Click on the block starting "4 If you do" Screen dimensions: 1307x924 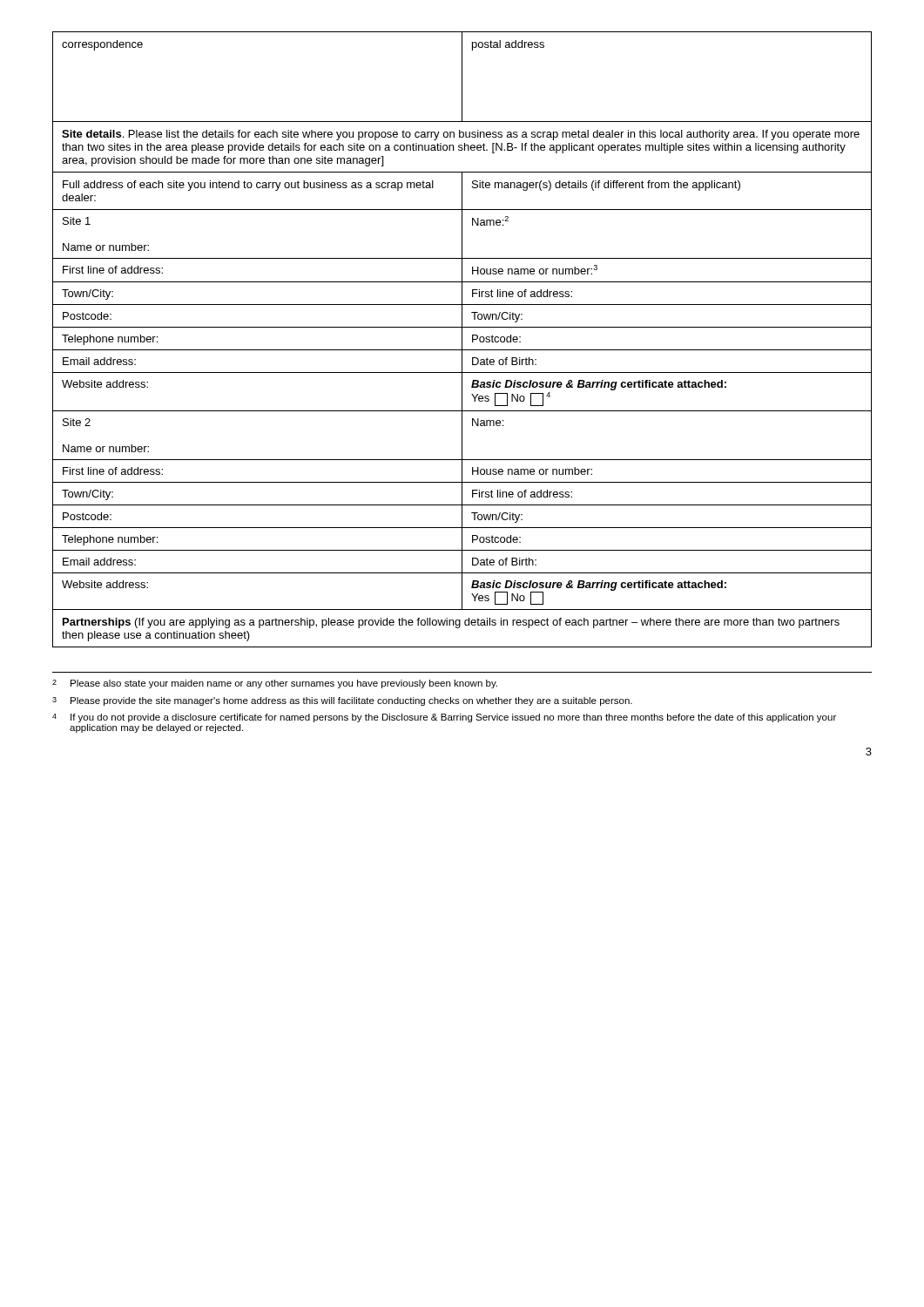(x=462, y=723)
